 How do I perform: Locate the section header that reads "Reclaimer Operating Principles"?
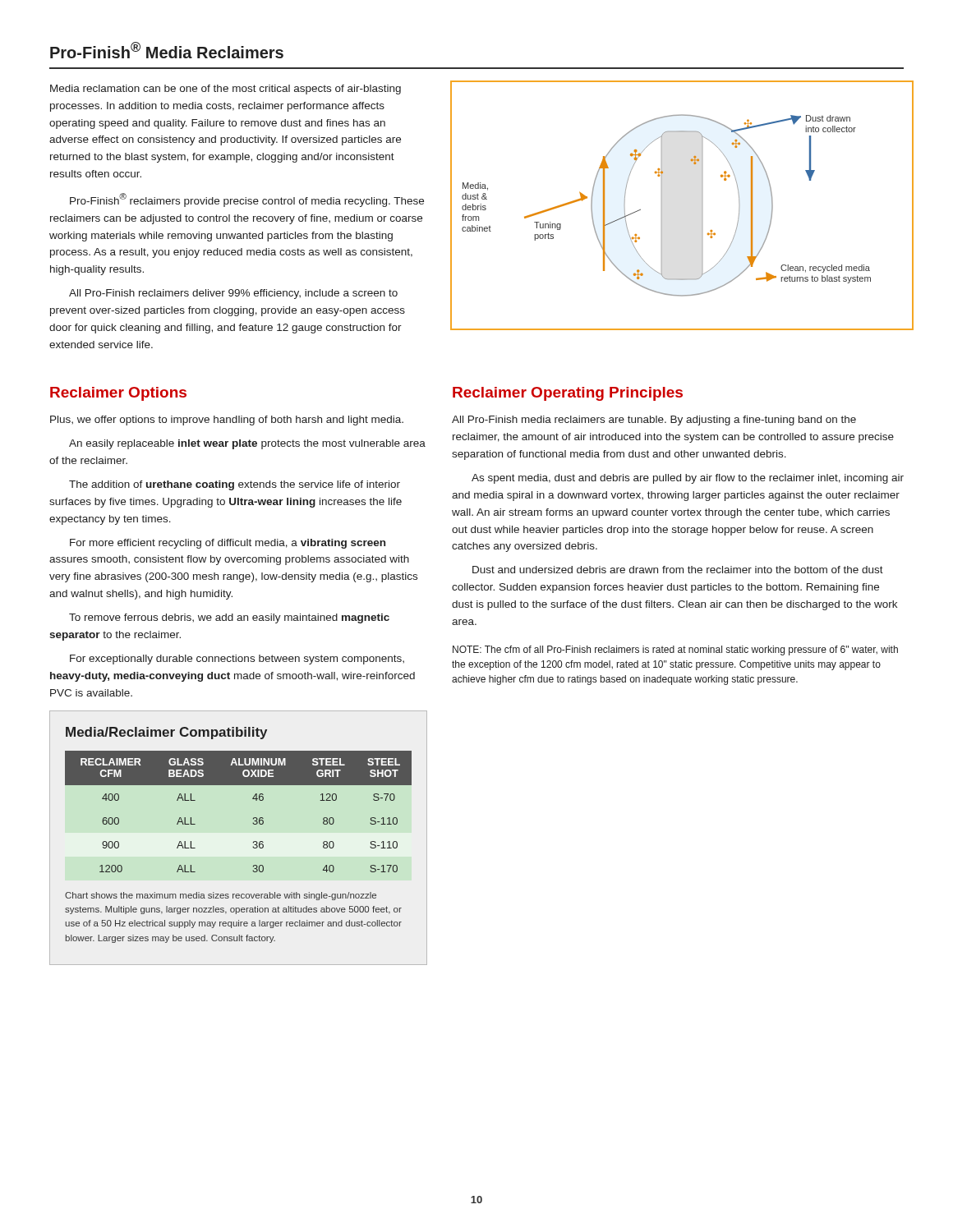(x=678, y=393)
